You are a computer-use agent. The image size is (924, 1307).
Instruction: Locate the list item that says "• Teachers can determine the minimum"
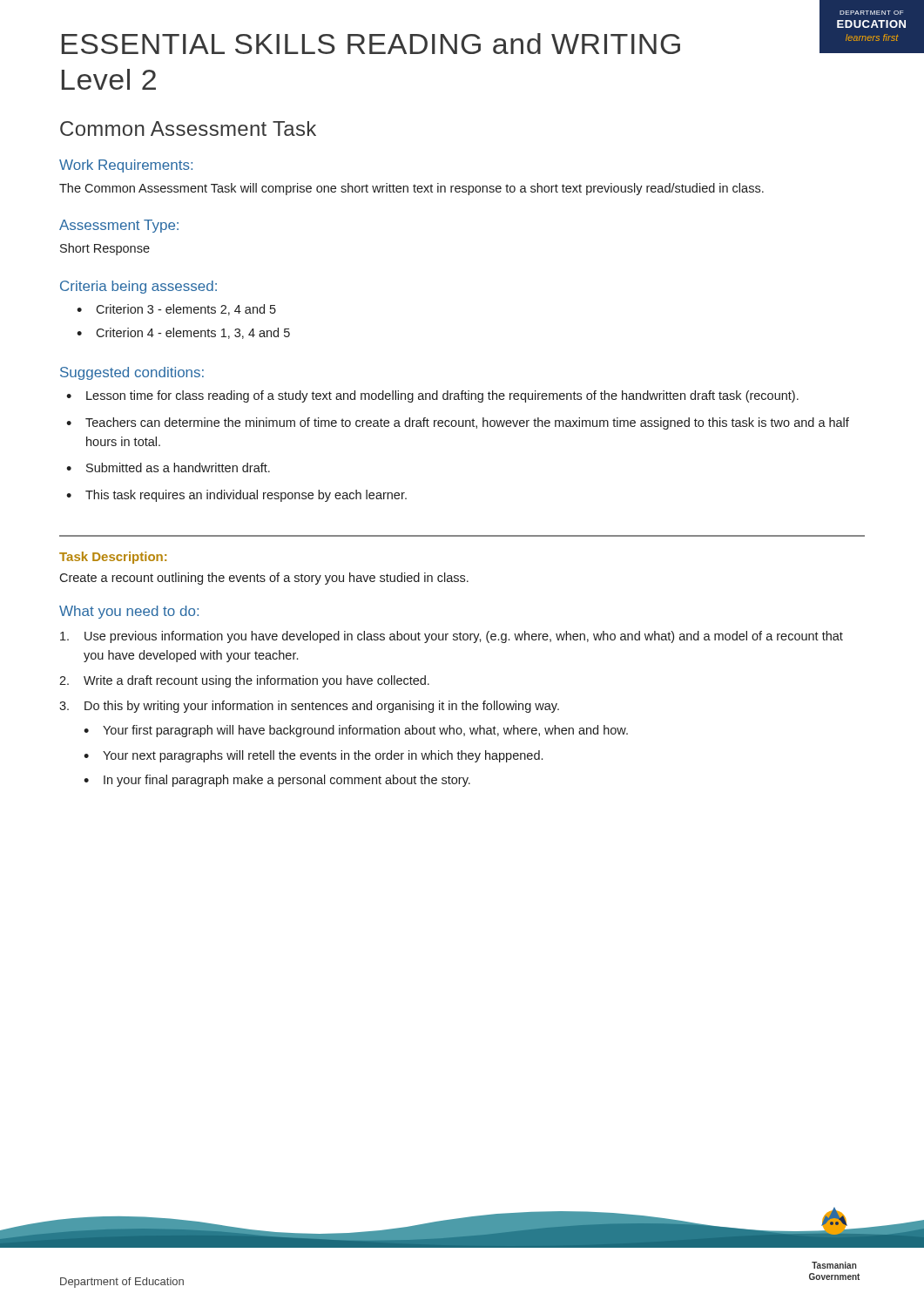(x=465, y=433)
